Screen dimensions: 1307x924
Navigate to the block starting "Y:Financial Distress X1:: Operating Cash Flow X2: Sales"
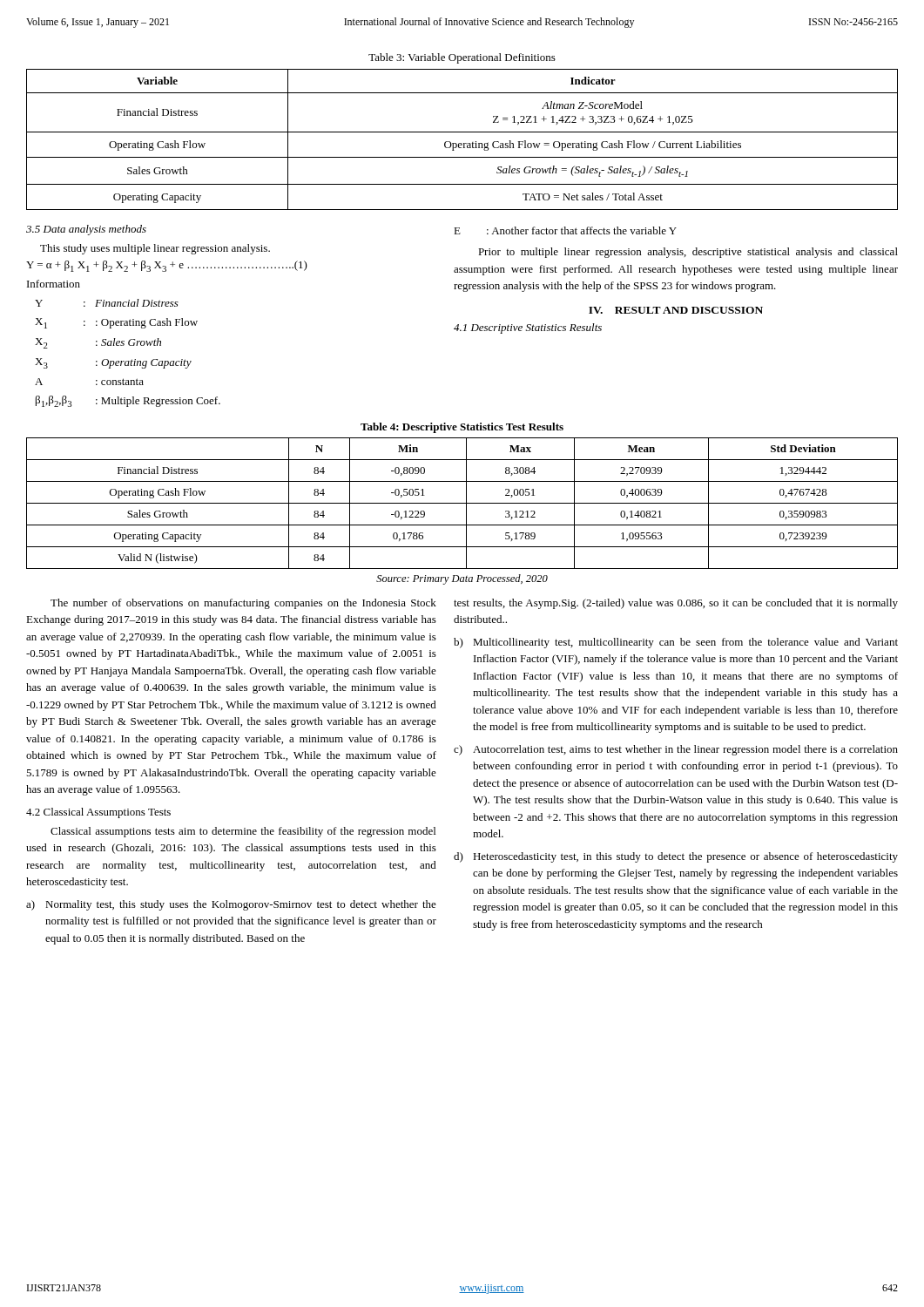[128, 353]
